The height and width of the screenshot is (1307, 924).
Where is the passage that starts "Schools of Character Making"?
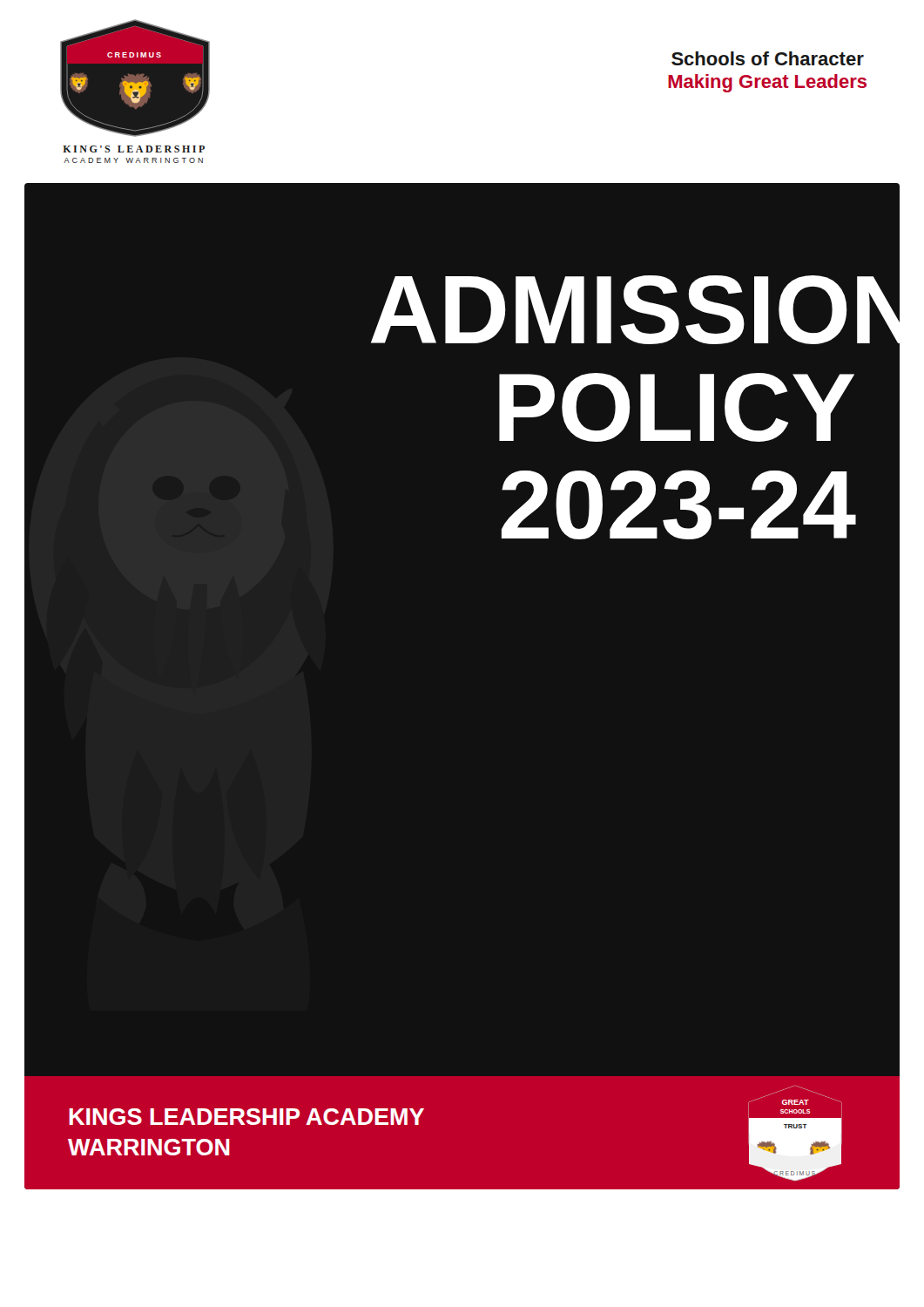pyautogui.click(x=767, y=71)
